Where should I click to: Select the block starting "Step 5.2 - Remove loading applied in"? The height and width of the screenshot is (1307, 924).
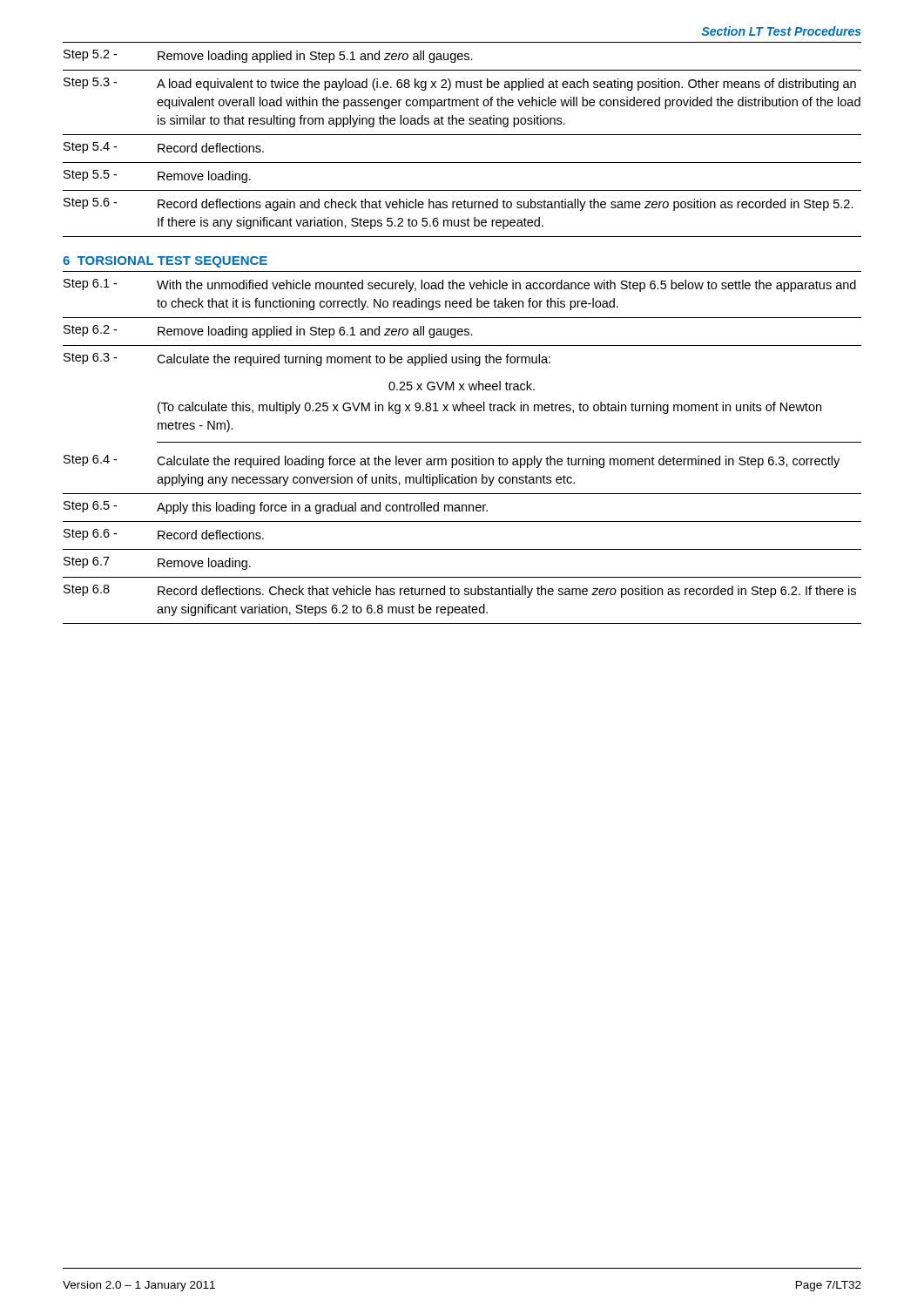pyautogui.click(x=462, y=56)
